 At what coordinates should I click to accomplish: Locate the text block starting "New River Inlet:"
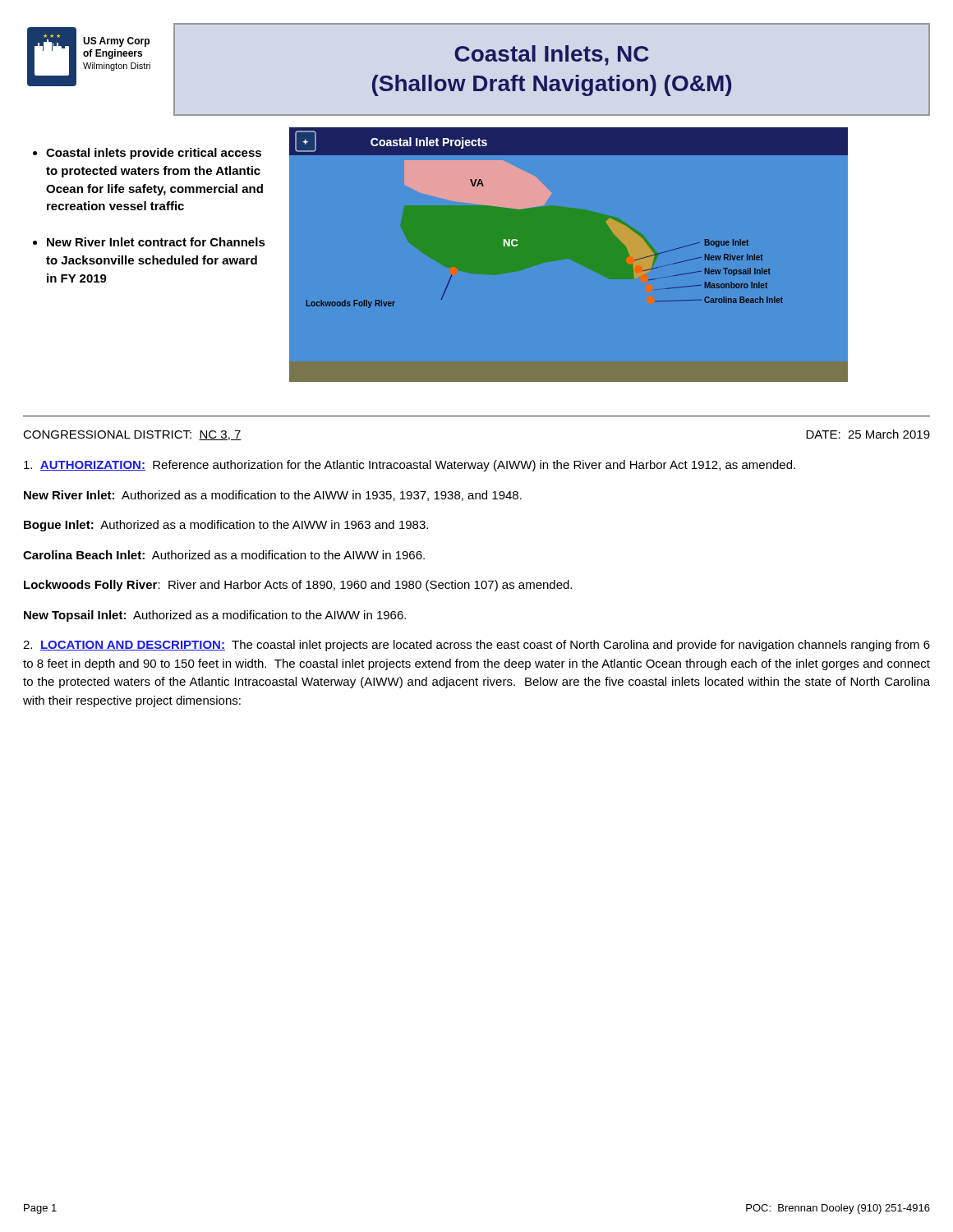coord(273,494)
